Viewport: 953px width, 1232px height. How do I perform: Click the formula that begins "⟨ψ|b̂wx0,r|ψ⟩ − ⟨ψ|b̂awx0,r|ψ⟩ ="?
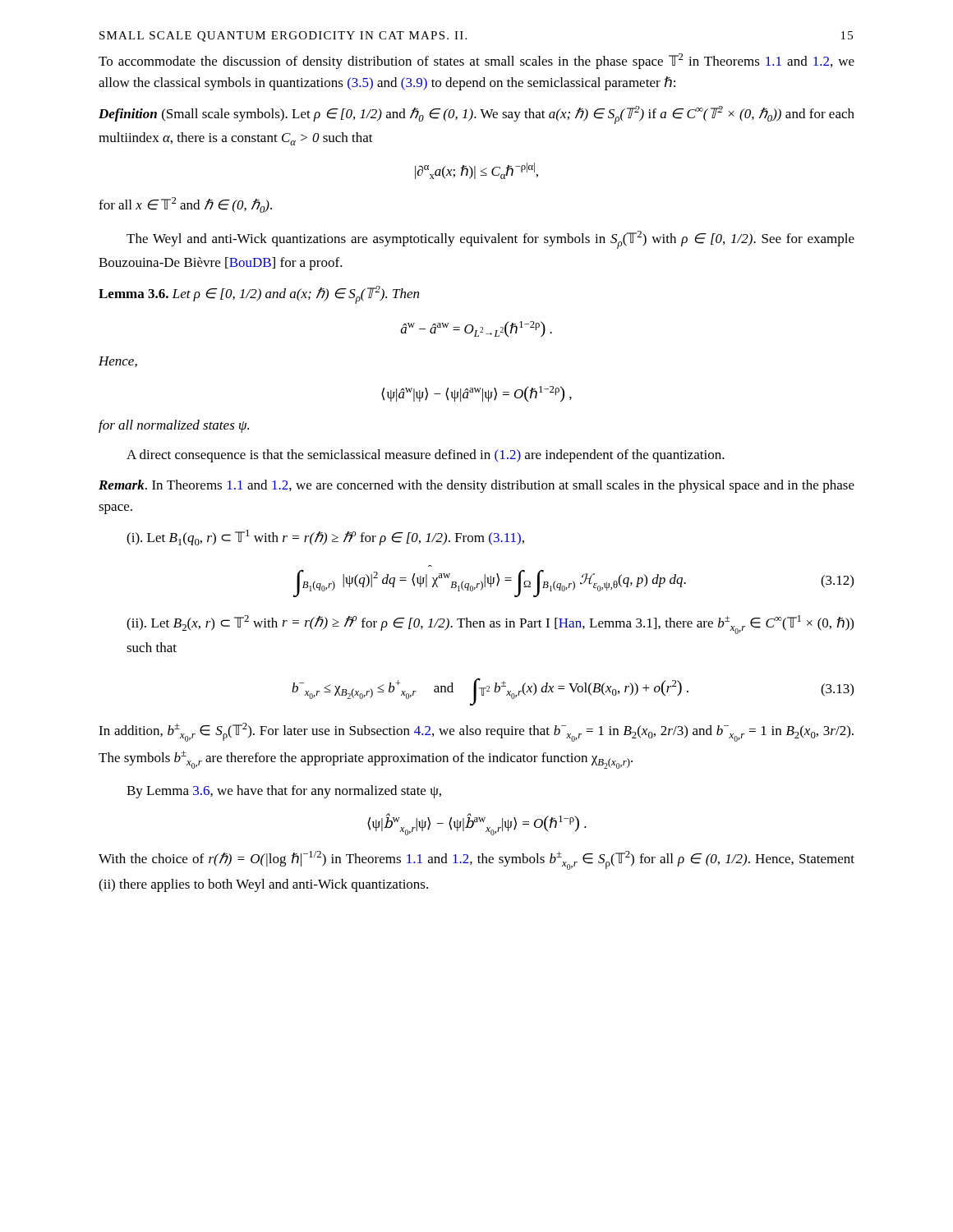(476, 825)
